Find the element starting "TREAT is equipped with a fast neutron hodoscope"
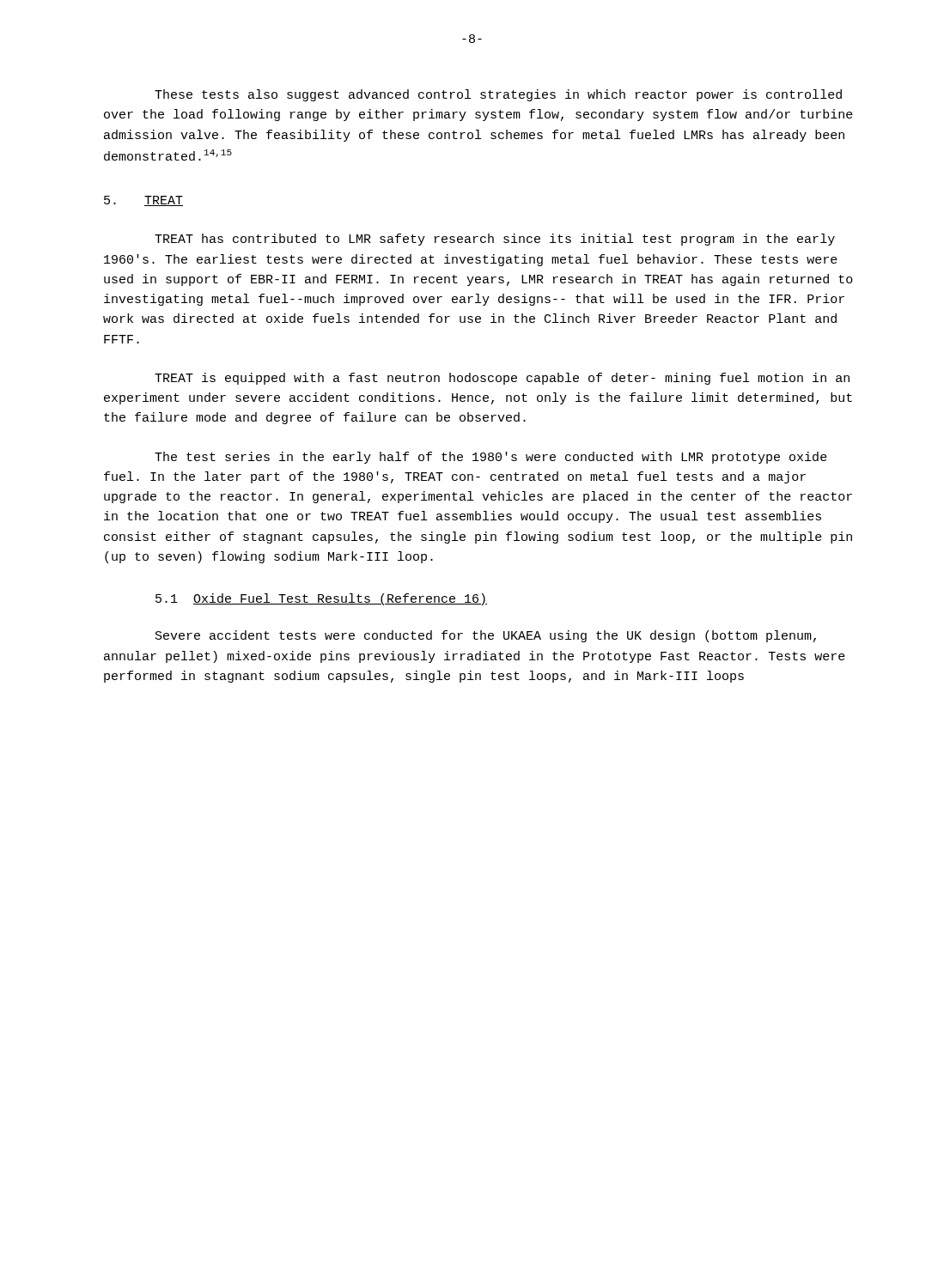Screen dimensions: 1288x944 (x=478, y=399)
